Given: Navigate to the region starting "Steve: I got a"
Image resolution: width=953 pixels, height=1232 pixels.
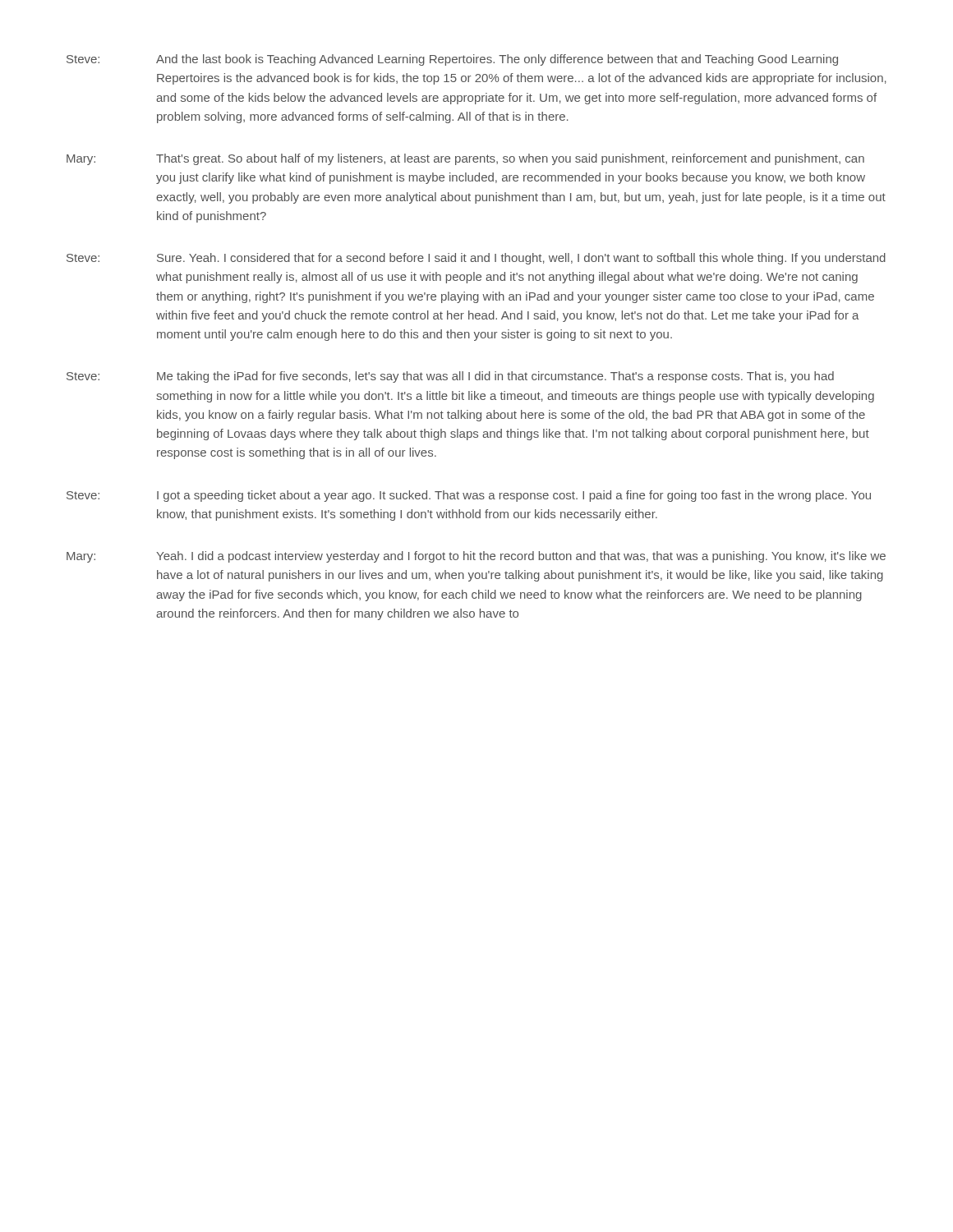Looking at the screenshot, I should coord(476,504).
